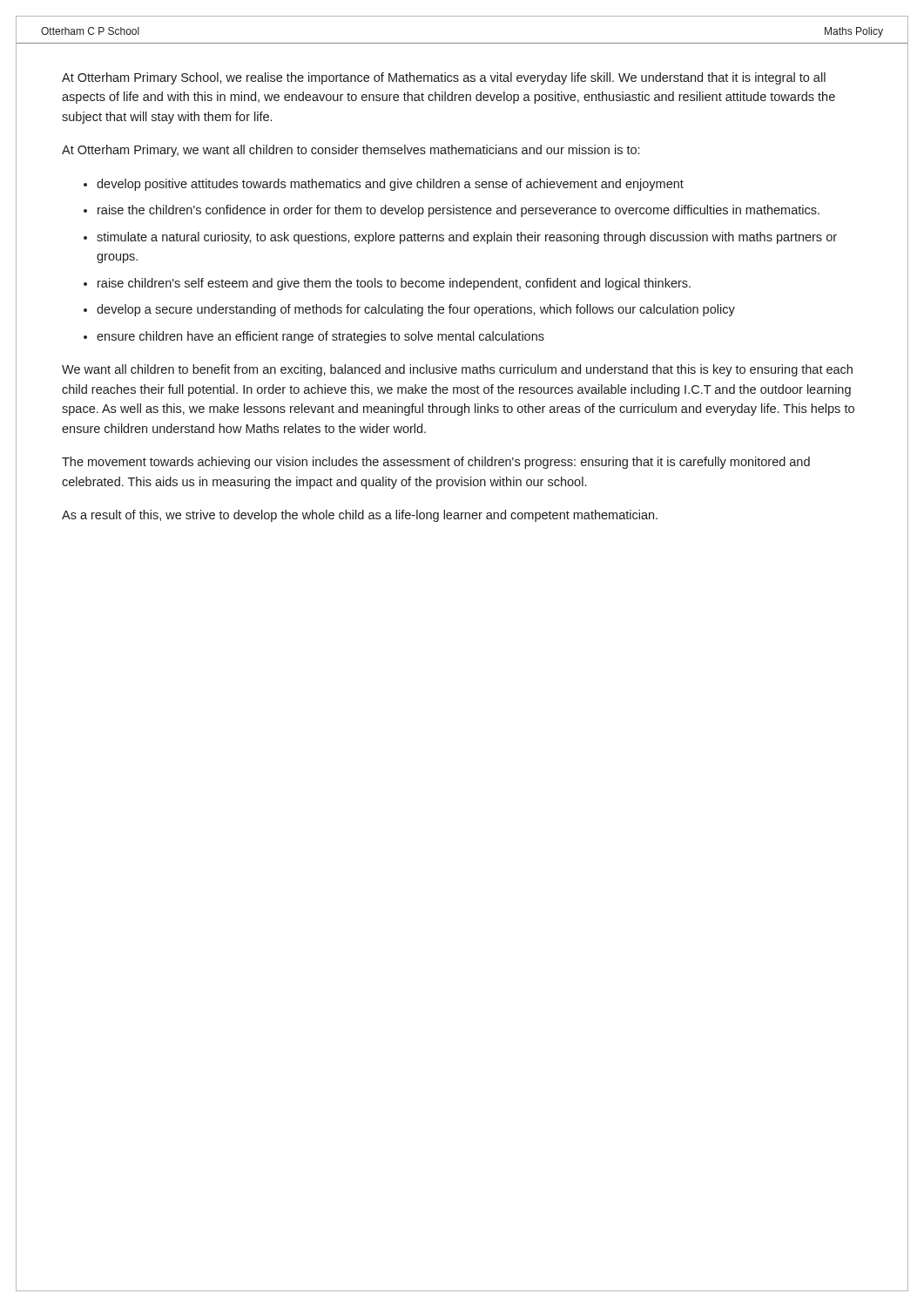
Task: Click on the passage starting "As a result of this, we strive to"
Action: 462,515
